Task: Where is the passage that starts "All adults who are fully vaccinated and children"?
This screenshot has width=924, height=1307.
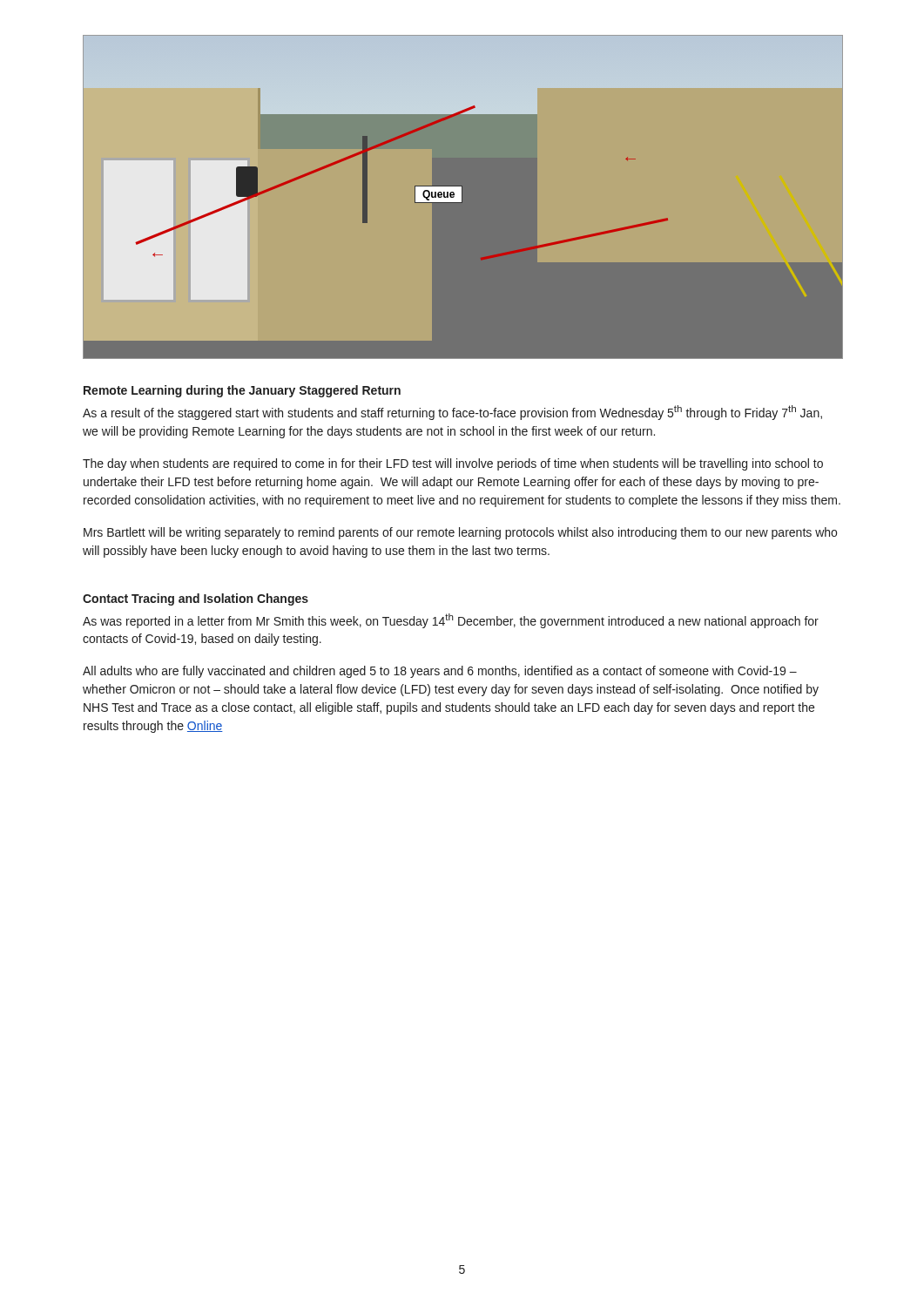Action: point(451,699)
